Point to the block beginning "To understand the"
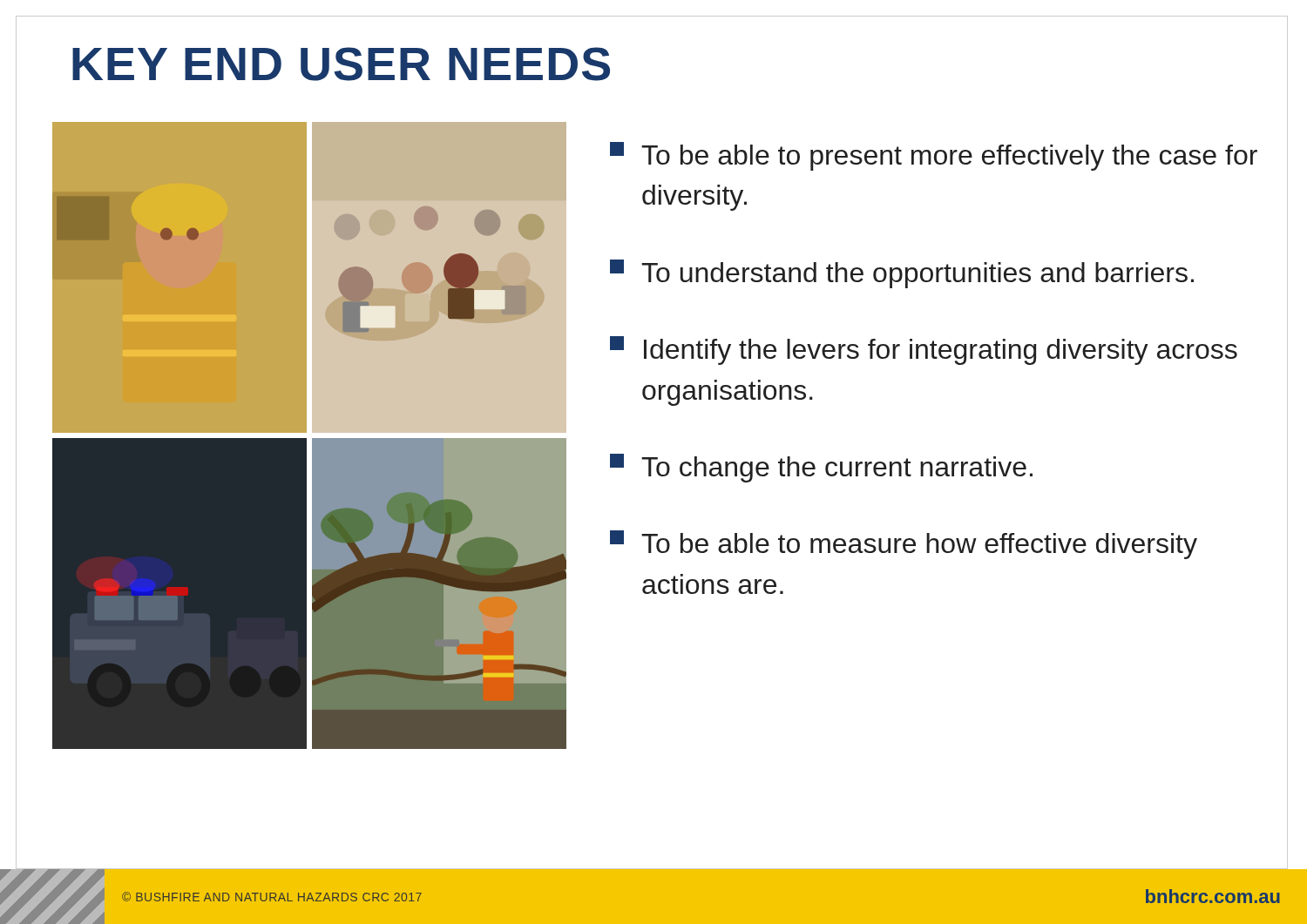This screenshot has height=924, width=1307. tap(903, 273)
